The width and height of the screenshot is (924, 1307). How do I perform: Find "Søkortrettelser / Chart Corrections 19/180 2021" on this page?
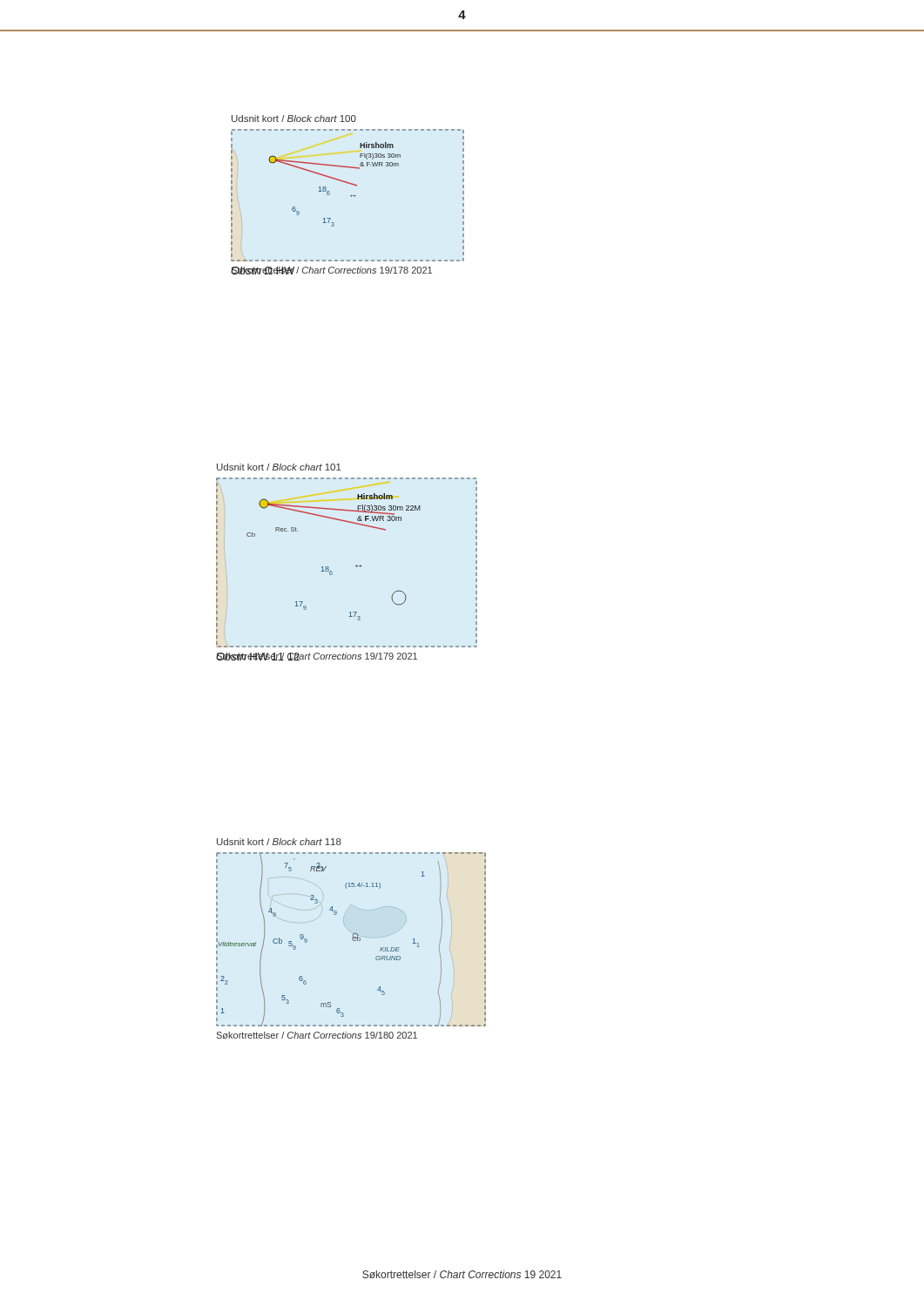[317, 1035]
